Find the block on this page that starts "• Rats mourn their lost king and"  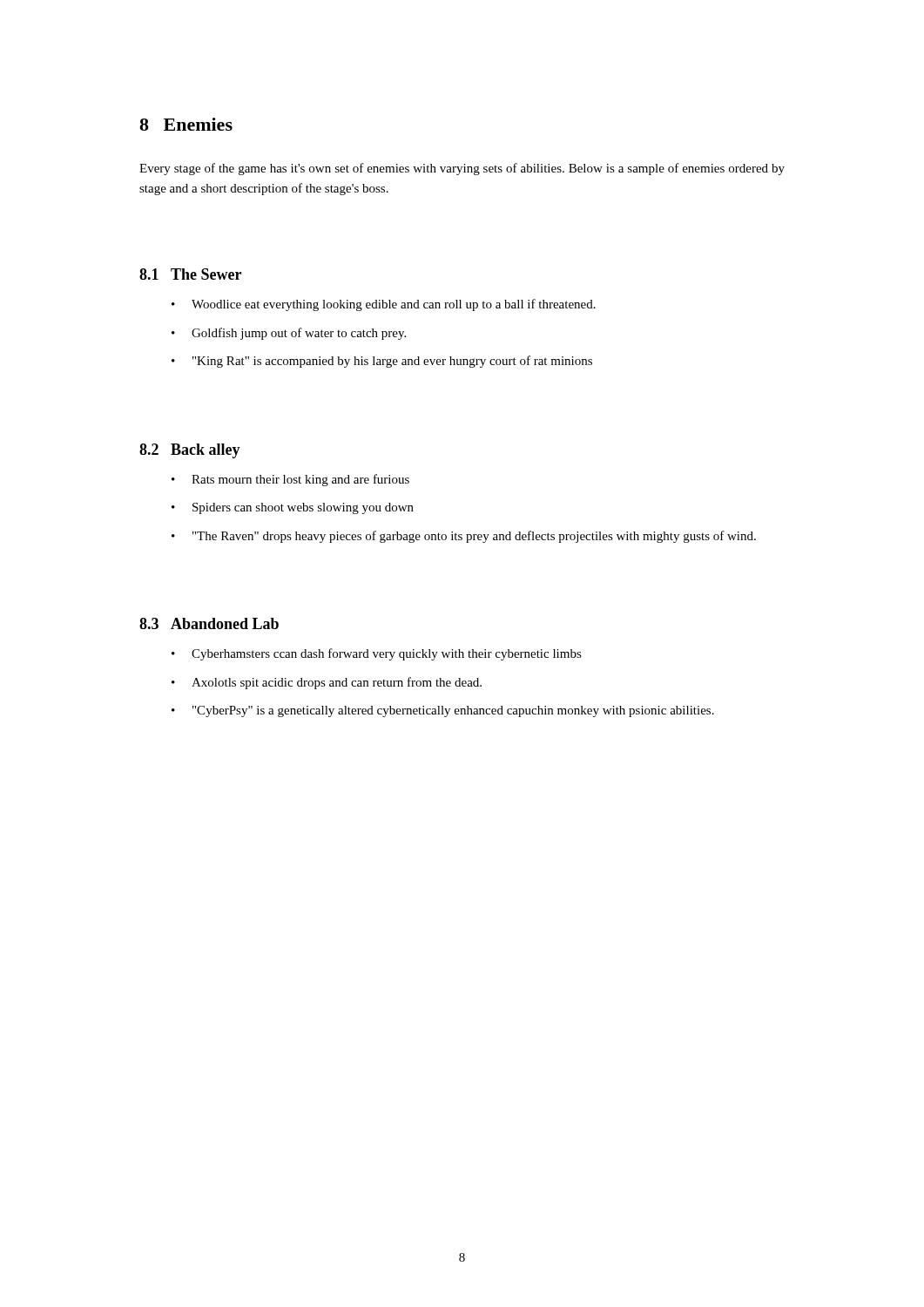tap(290, 479)
